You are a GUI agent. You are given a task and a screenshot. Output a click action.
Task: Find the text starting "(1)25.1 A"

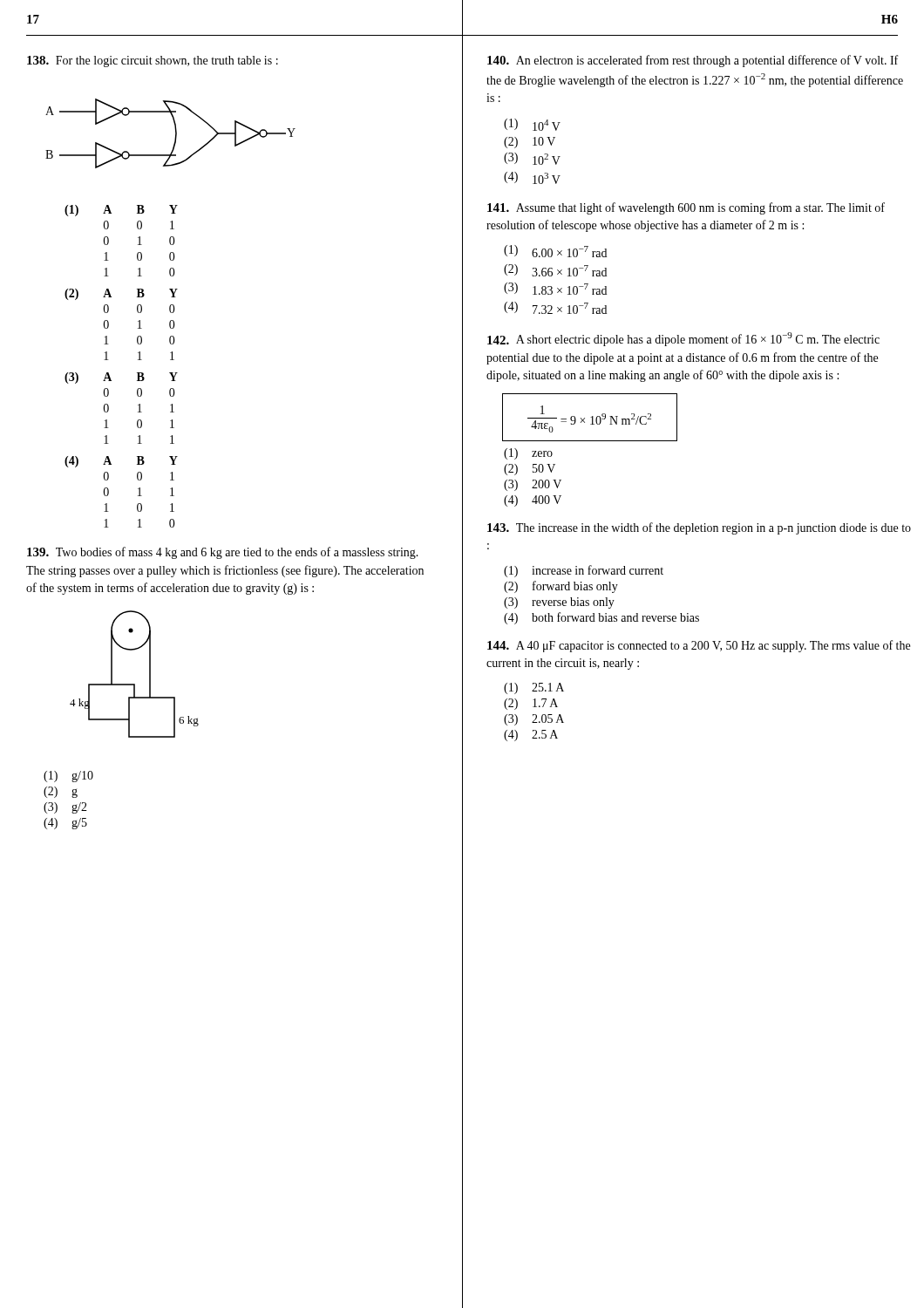tap(534, 688)
